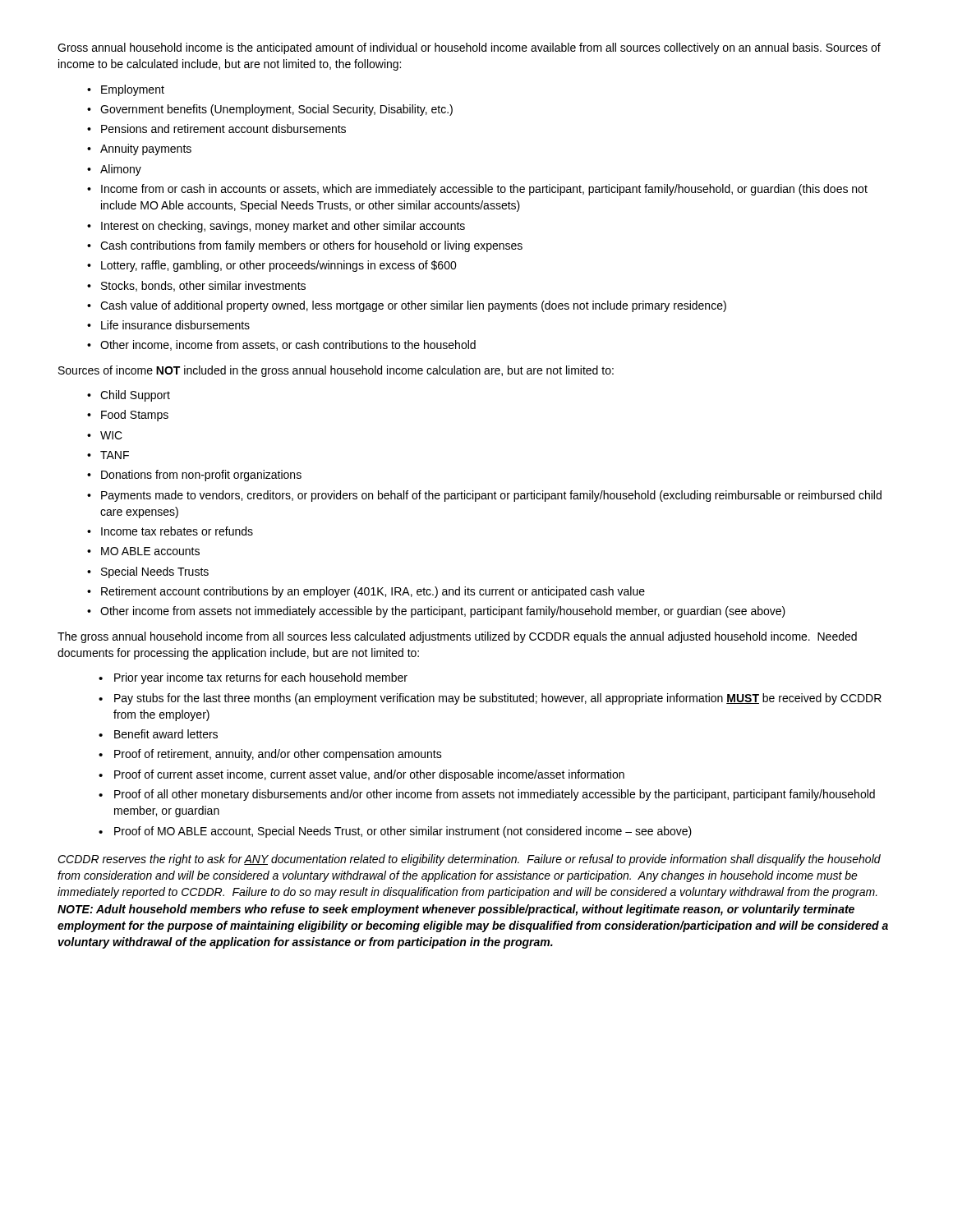Find the block on this page that starts "Retirement account contributions by an employer (401K, IRA,"
This screenshot has width=953, height=1232.
point(373,591)
